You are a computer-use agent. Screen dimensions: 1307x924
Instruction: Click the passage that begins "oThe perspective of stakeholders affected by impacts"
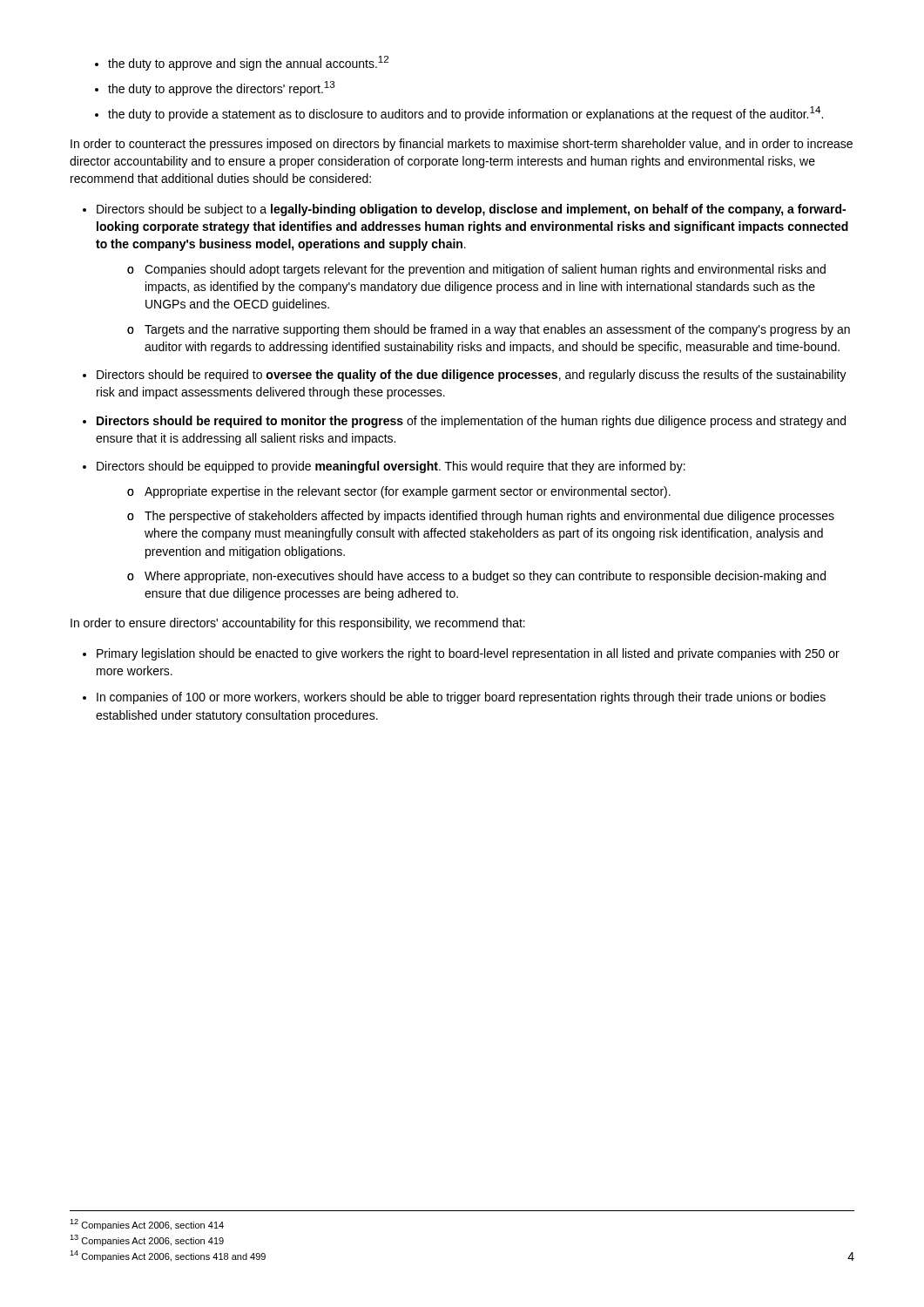point(481,533)
